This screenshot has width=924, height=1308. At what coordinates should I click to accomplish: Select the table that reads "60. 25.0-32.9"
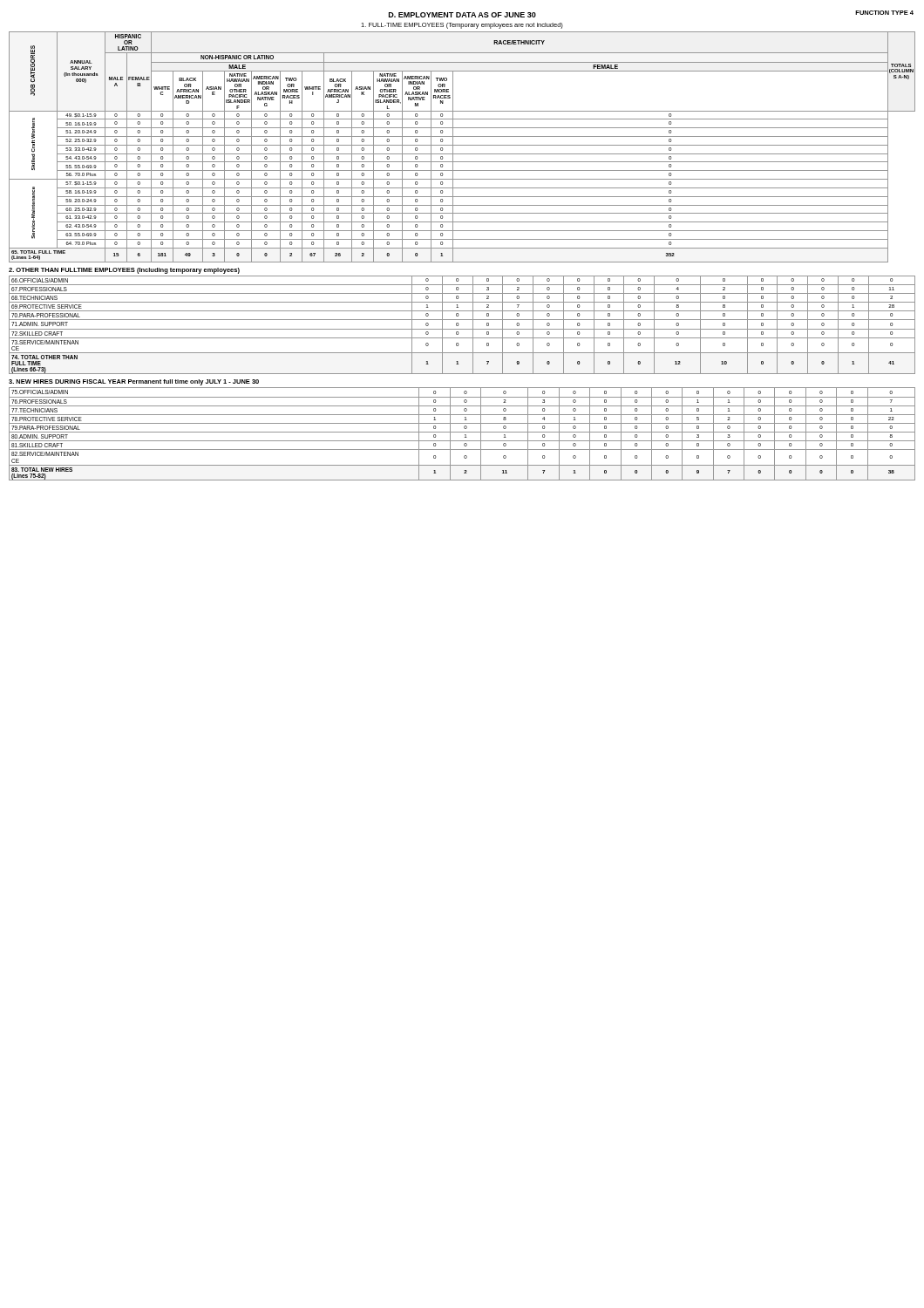point(462,147)
